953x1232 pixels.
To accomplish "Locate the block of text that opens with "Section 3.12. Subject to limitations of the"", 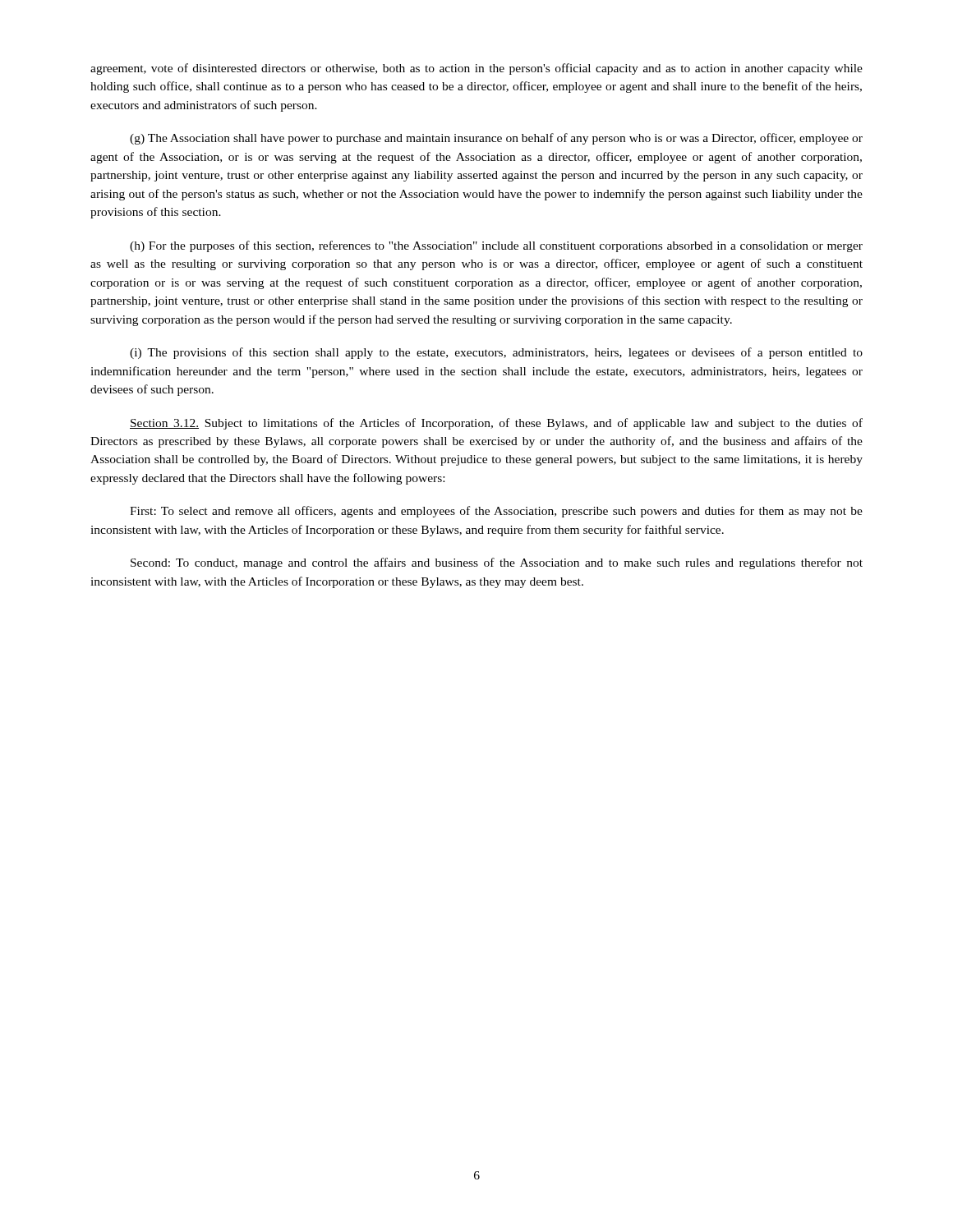I will (x=476, y=450).
